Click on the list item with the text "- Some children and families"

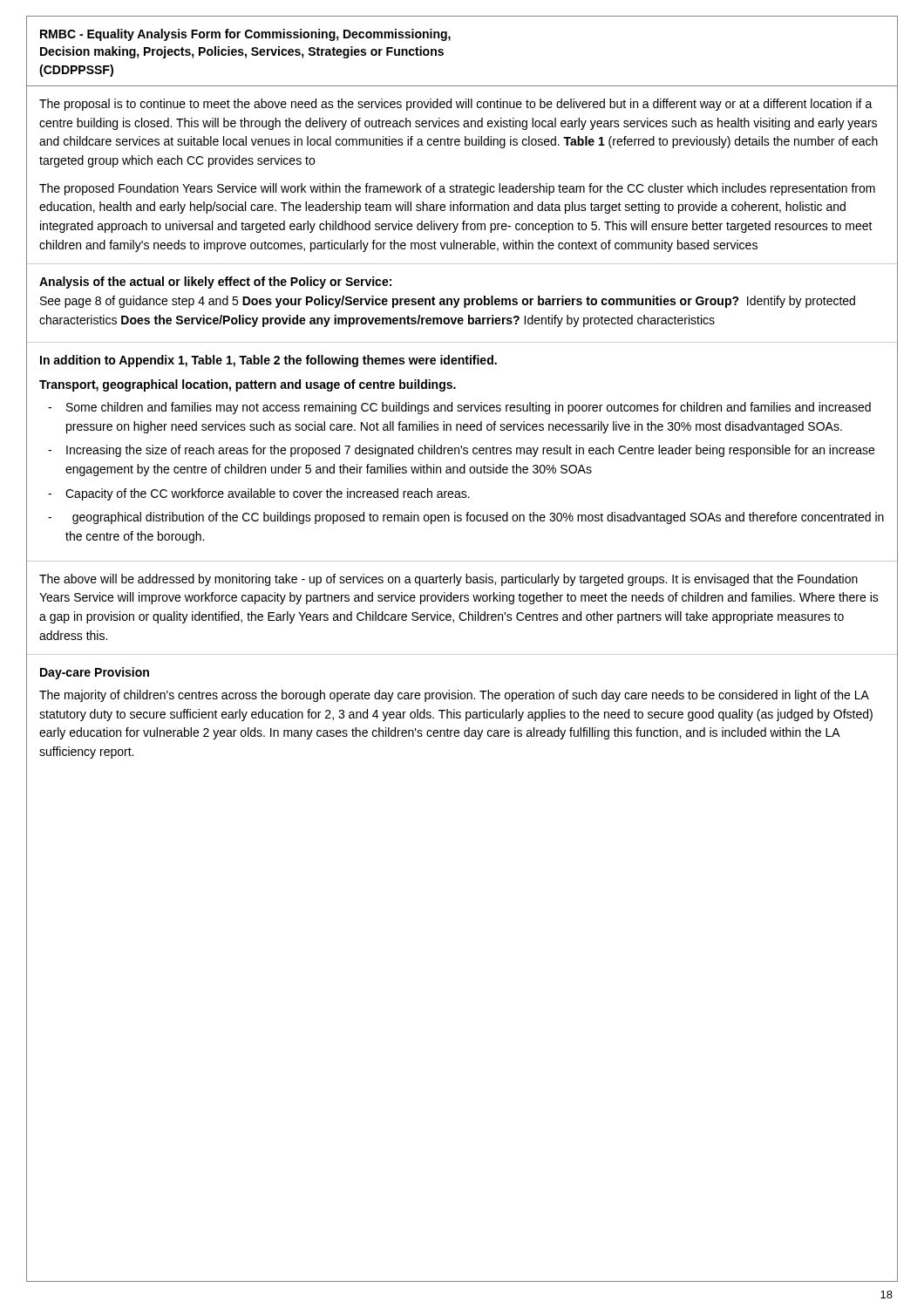click(x=466, y=417)
